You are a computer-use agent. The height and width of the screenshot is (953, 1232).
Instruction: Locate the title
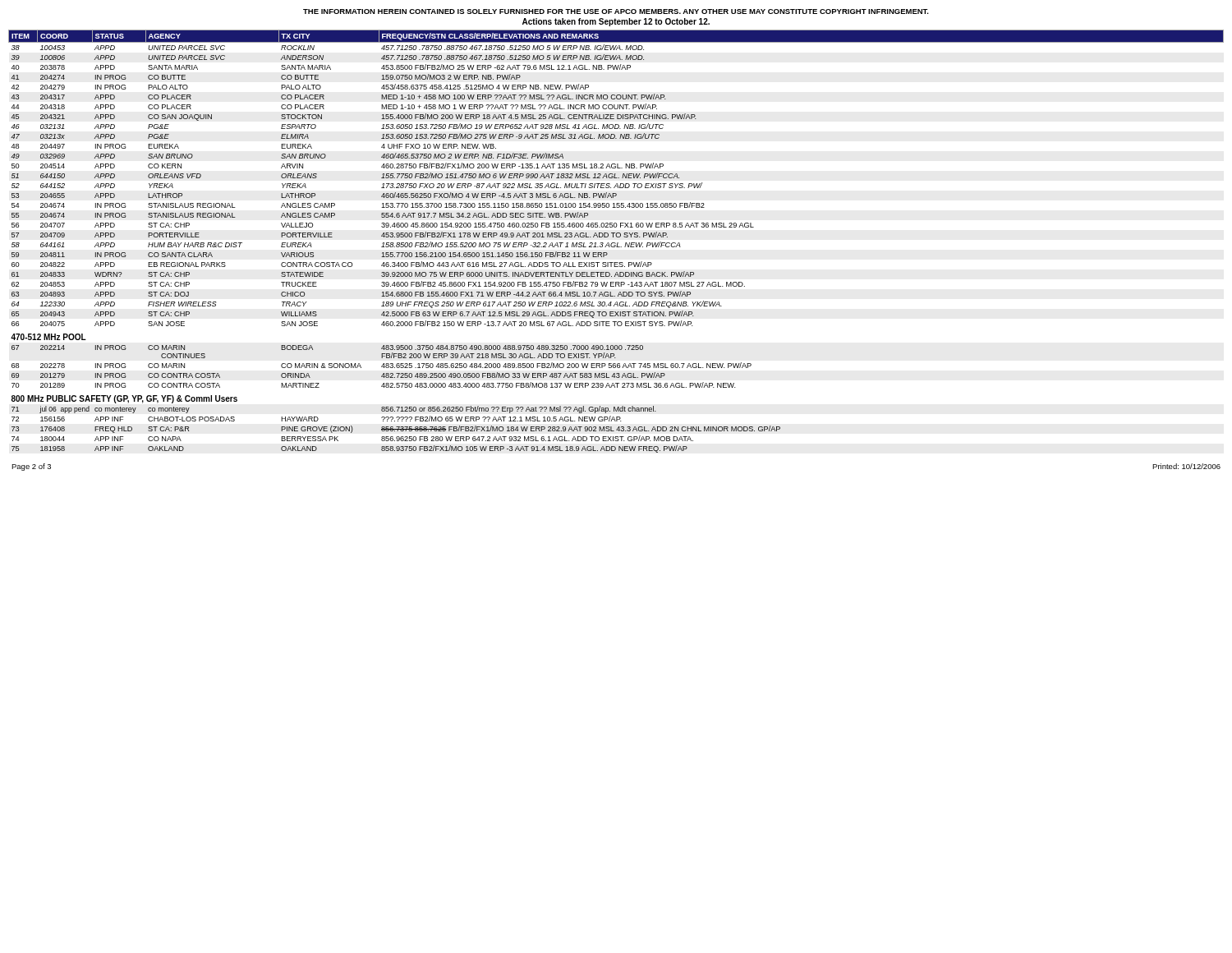point(616,22)
